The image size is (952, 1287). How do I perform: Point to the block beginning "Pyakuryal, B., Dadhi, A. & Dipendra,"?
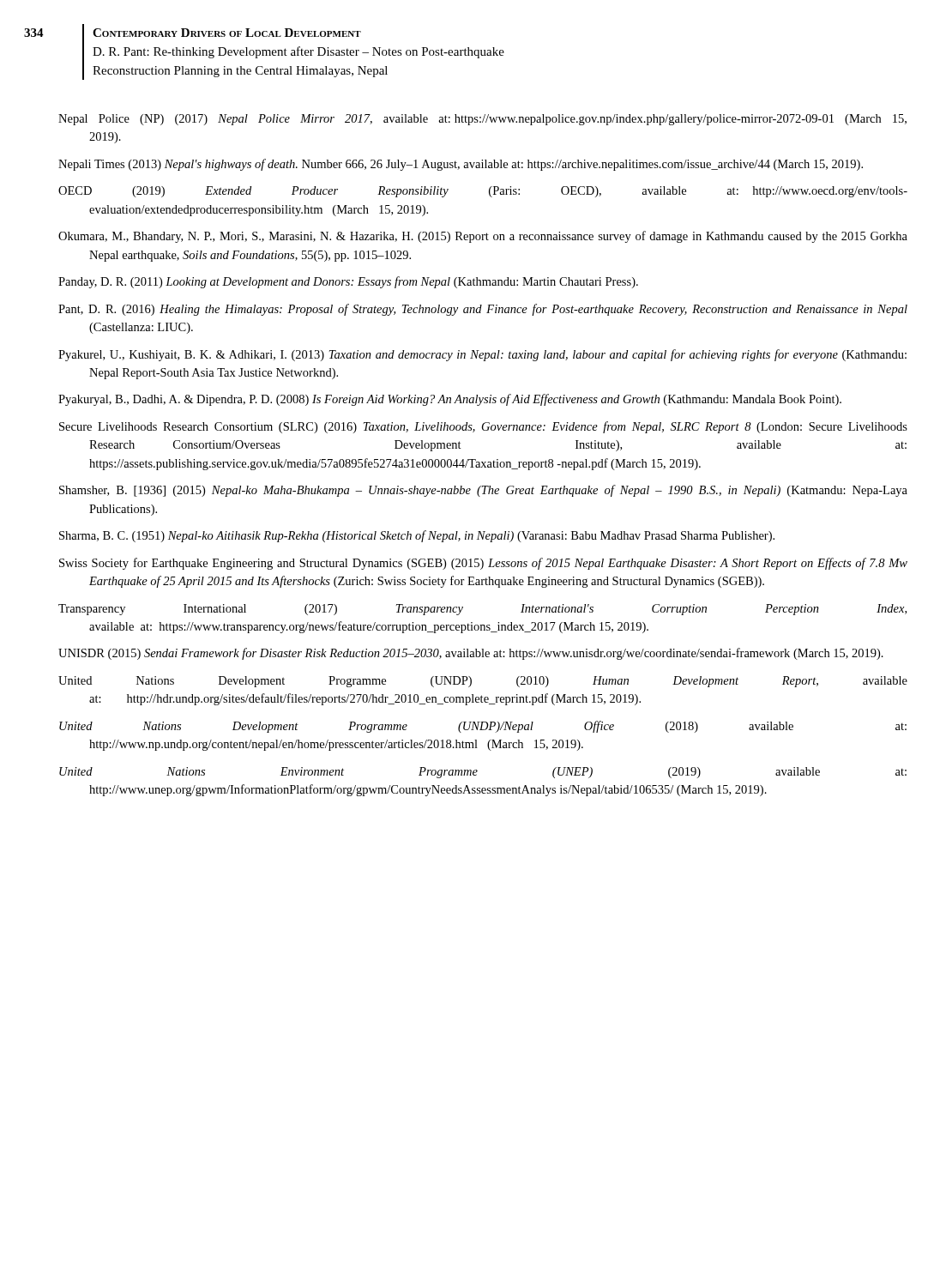(450, 399)
